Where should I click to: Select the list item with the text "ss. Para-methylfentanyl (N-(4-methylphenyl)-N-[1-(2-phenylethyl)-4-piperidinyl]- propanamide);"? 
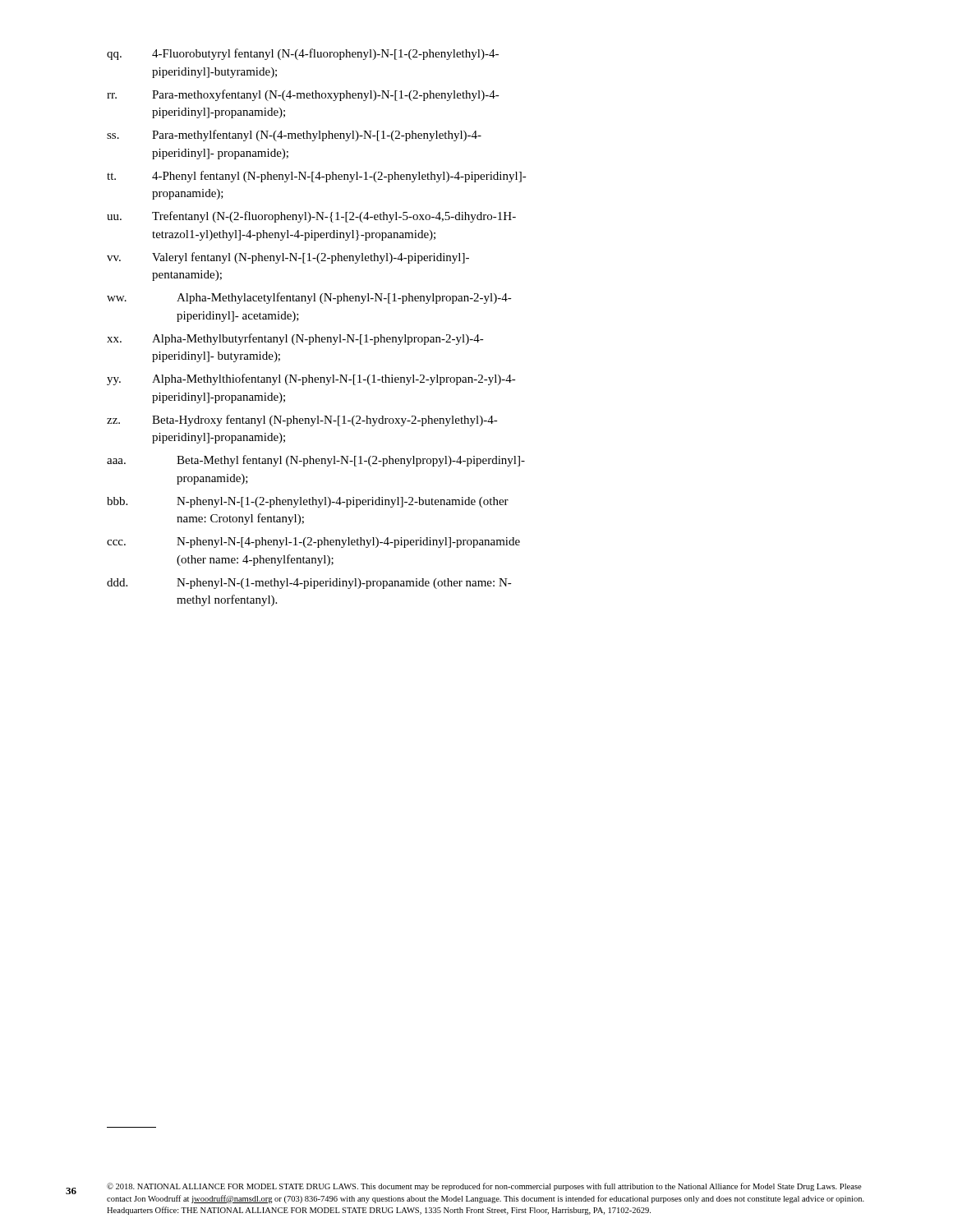[294, 136]
